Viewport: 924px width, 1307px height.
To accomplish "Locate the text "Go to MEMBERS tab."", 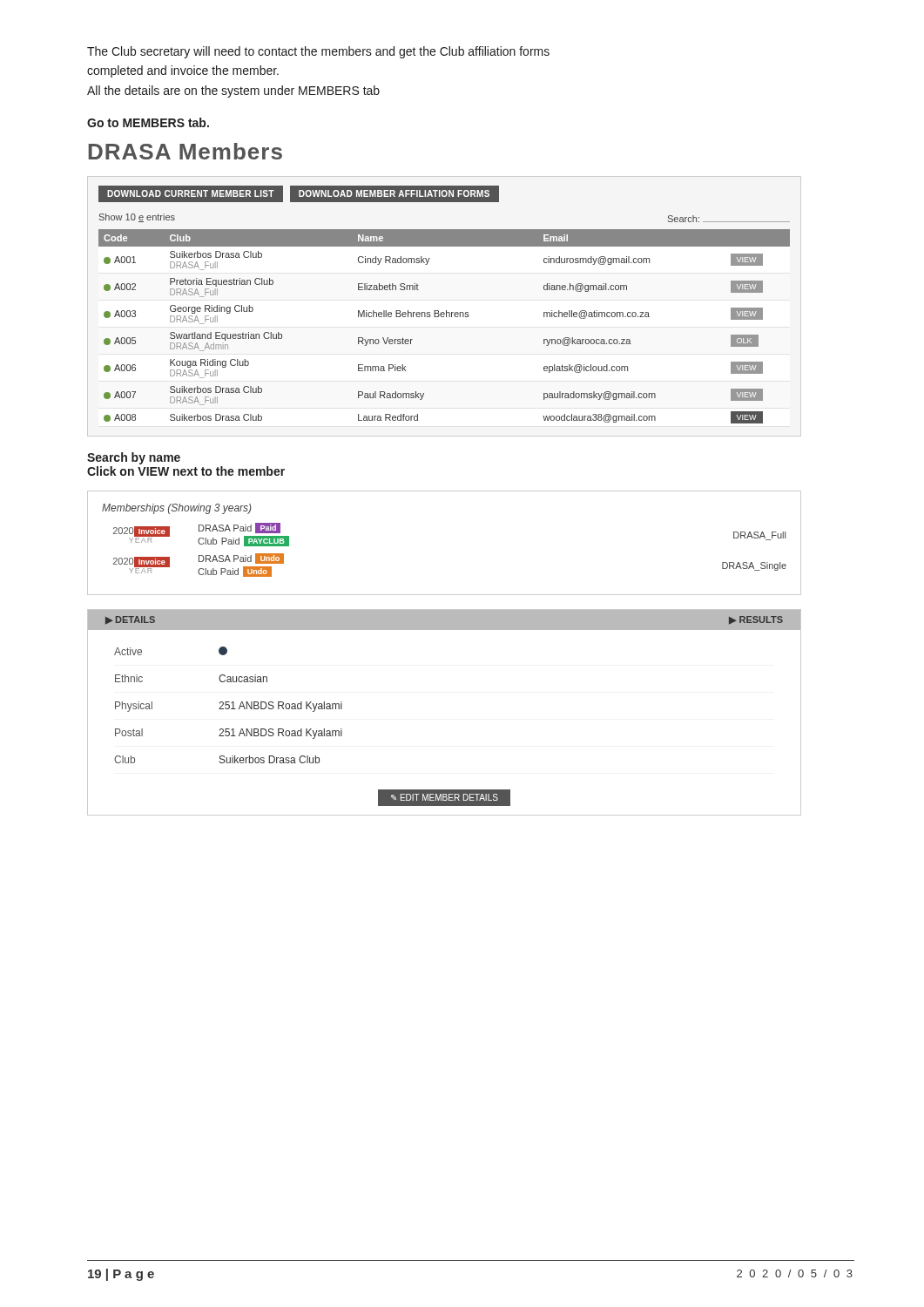I will click(148, 123).
